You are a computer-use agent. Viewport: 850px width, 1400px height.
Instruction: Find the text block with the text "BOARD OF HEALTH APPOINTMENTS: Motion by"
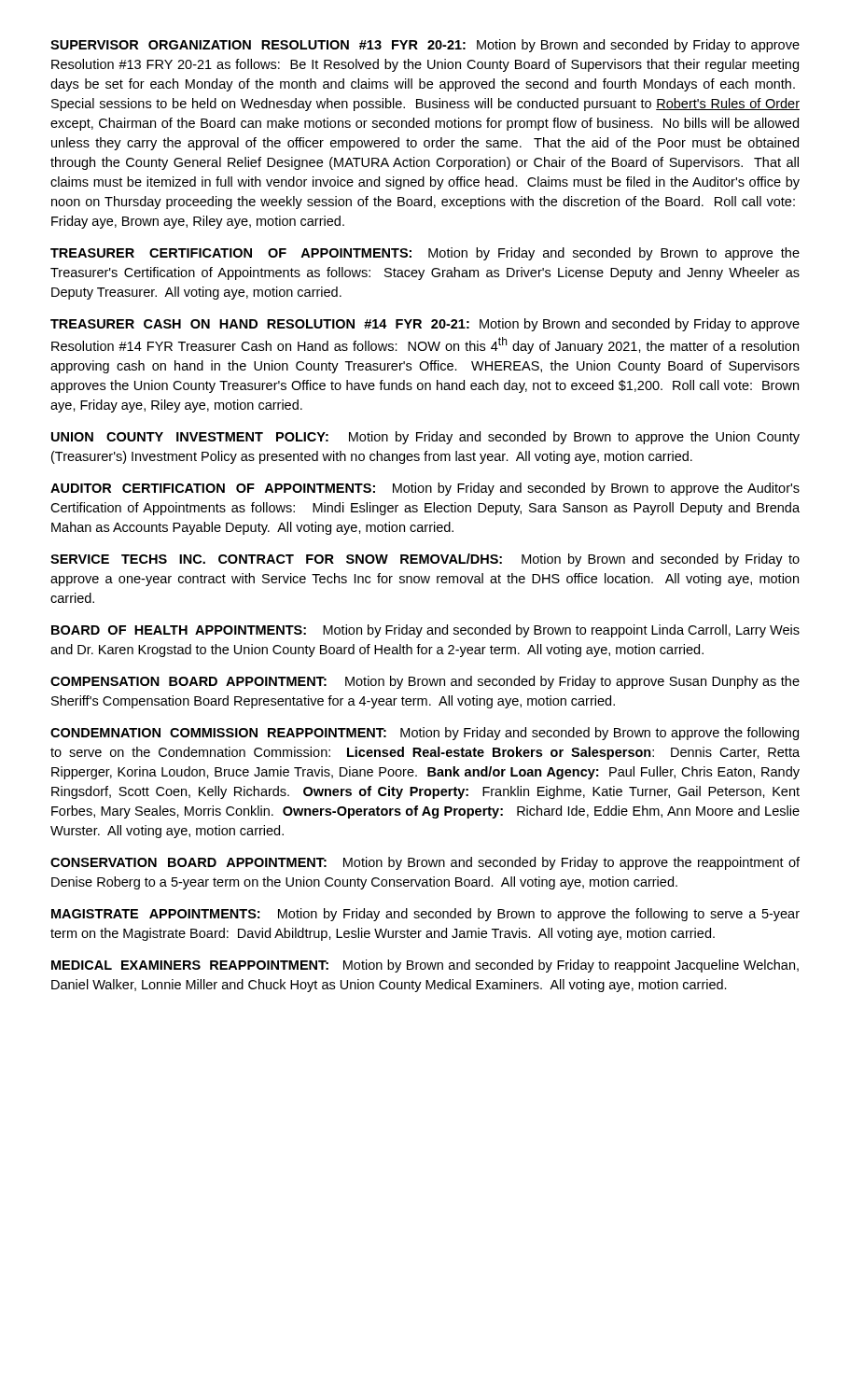(x=425, y=640)
